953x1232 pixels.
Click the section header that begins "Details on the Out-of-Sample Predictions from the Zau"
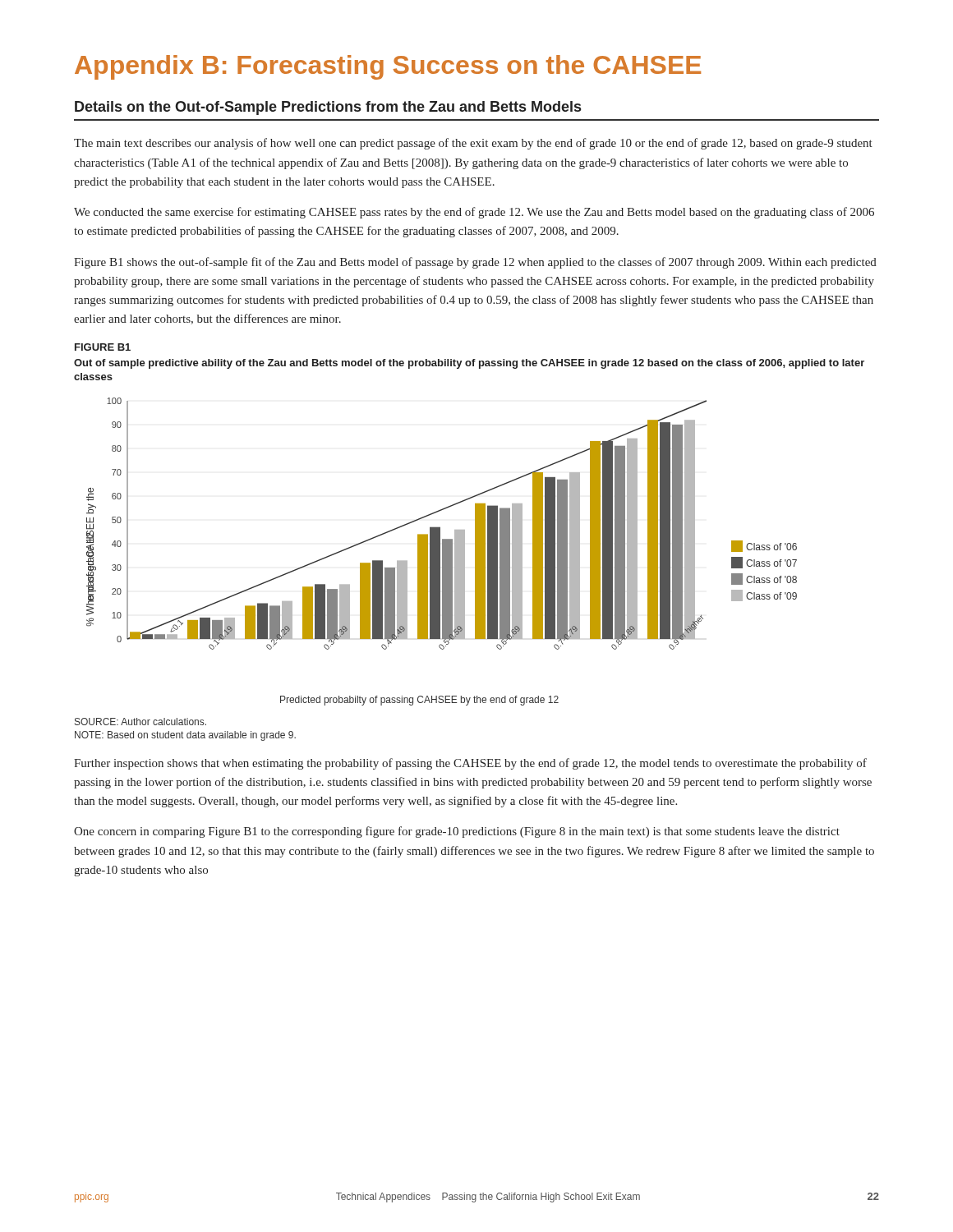click(476, 110)
